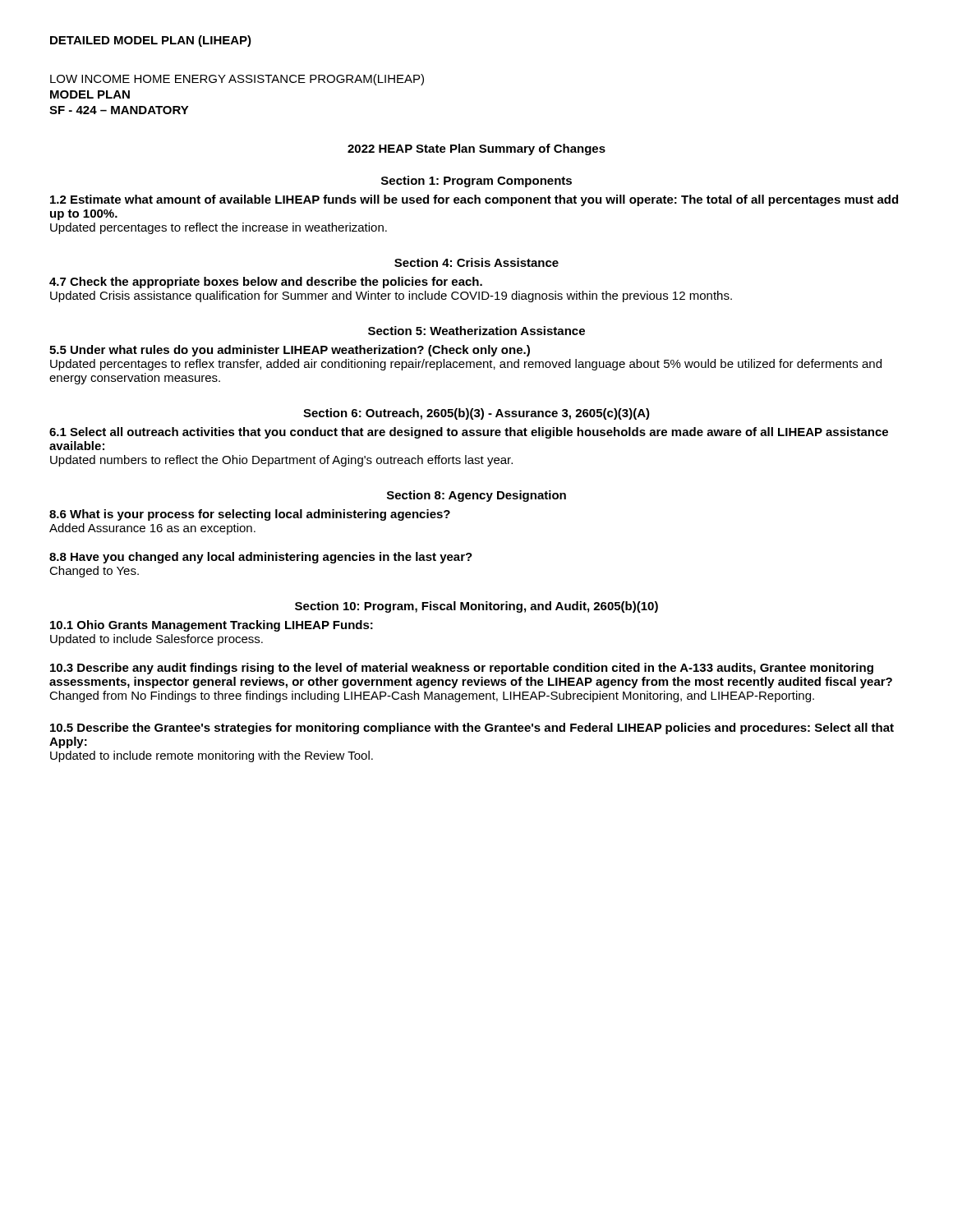Select the section header that says "2022 HEAP State Plan"

coord(476,148)
